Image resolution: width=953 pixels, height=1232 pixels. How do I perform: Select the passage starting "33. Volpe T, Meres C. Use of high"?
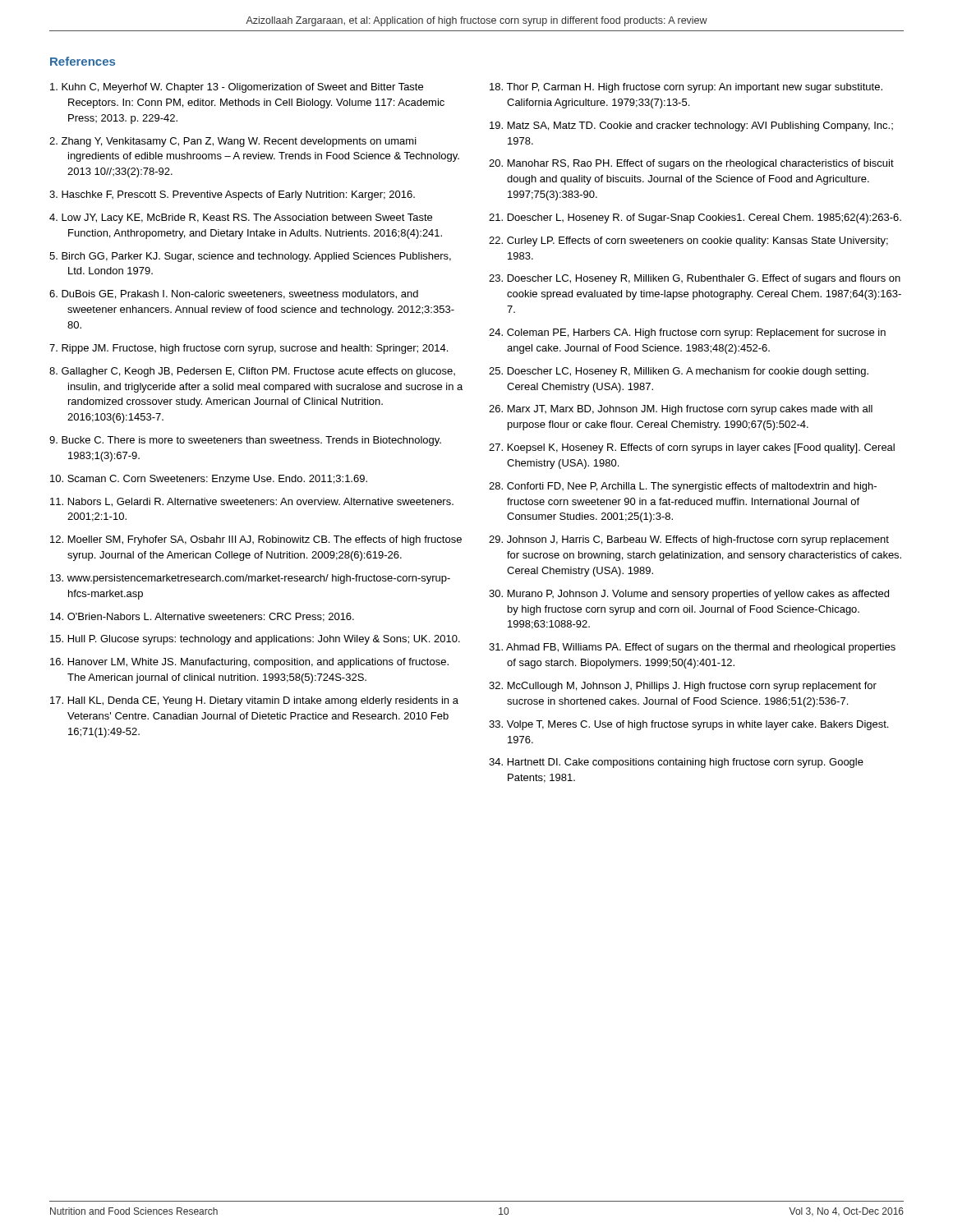[689, 732]
